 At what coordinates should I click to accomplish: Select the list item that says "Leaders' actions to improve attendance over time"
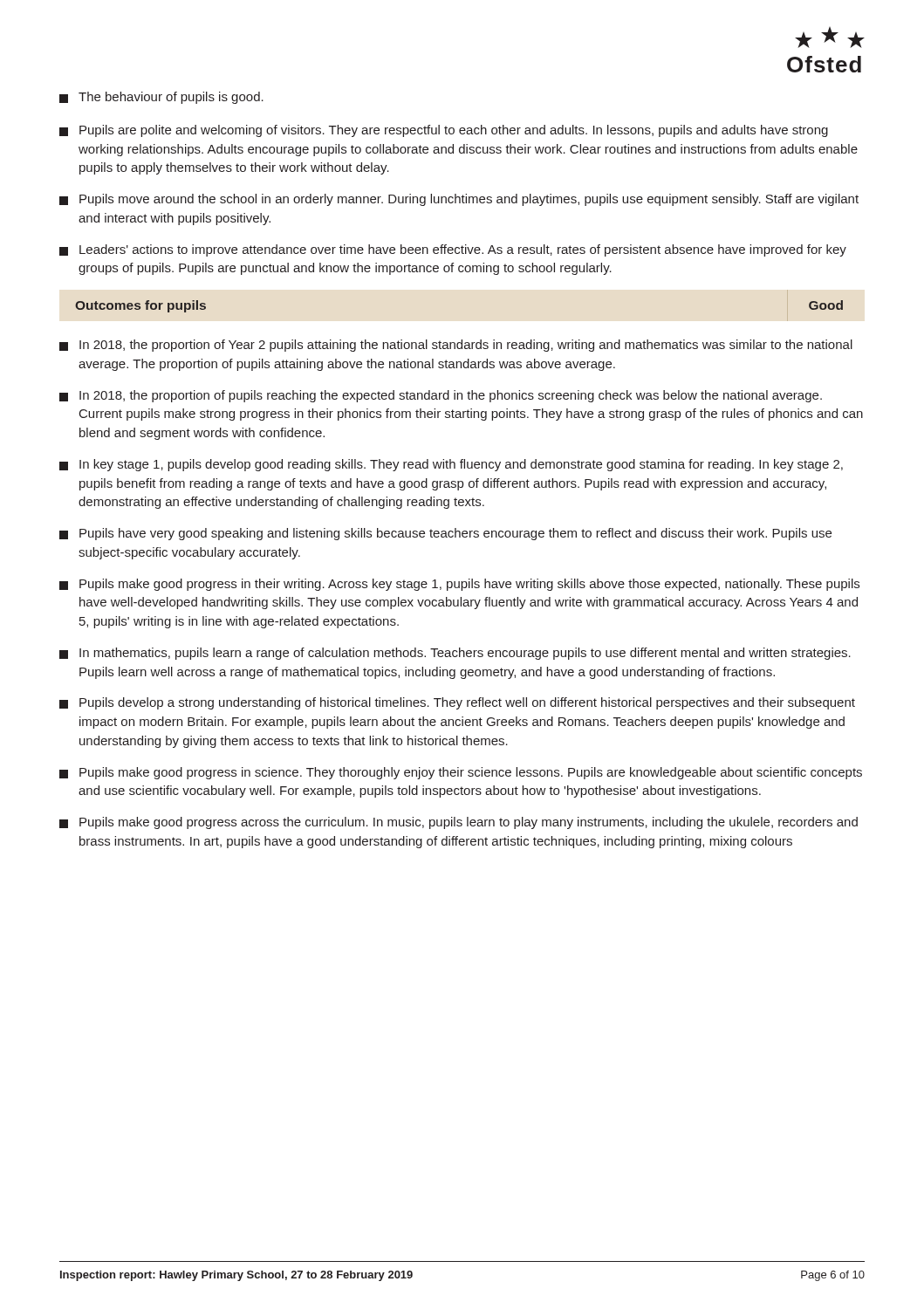pos(462,259)
